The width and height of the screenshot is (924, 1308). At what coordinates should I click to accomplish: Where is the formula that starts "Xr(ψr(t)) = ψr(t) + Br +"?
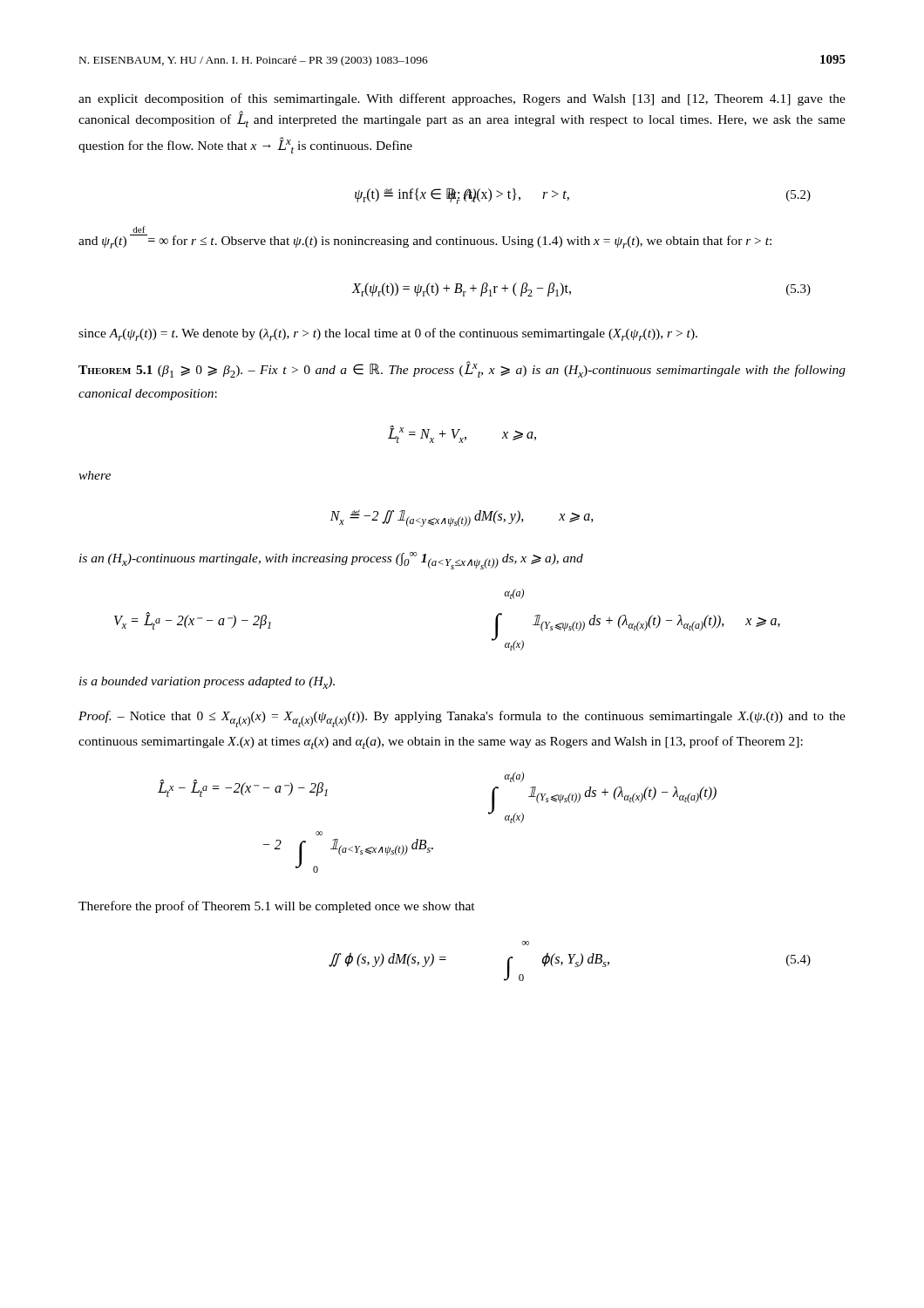[462, 286]
